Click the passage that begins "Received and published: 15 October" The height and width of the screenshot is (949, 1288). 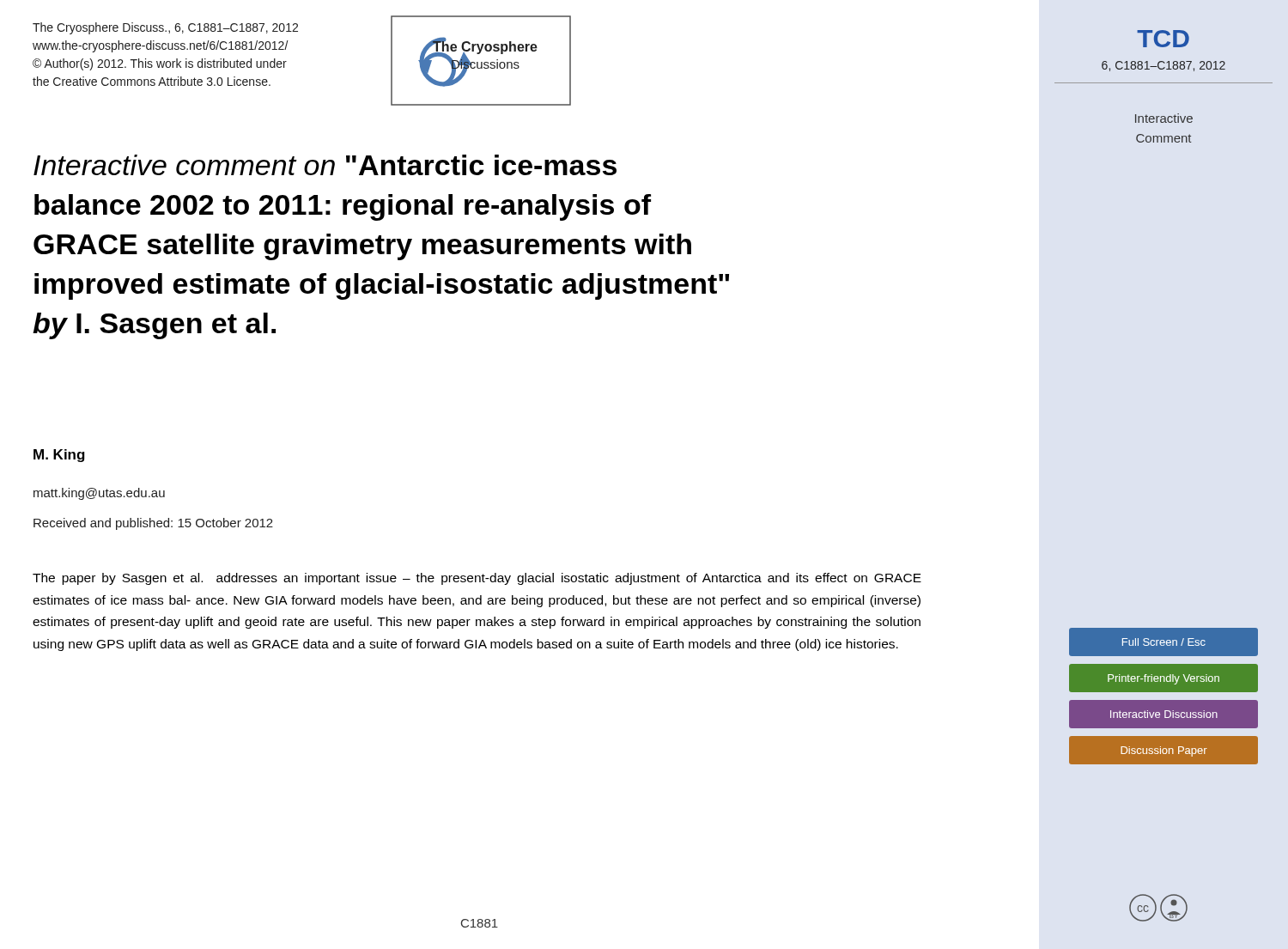click(153, 523)
